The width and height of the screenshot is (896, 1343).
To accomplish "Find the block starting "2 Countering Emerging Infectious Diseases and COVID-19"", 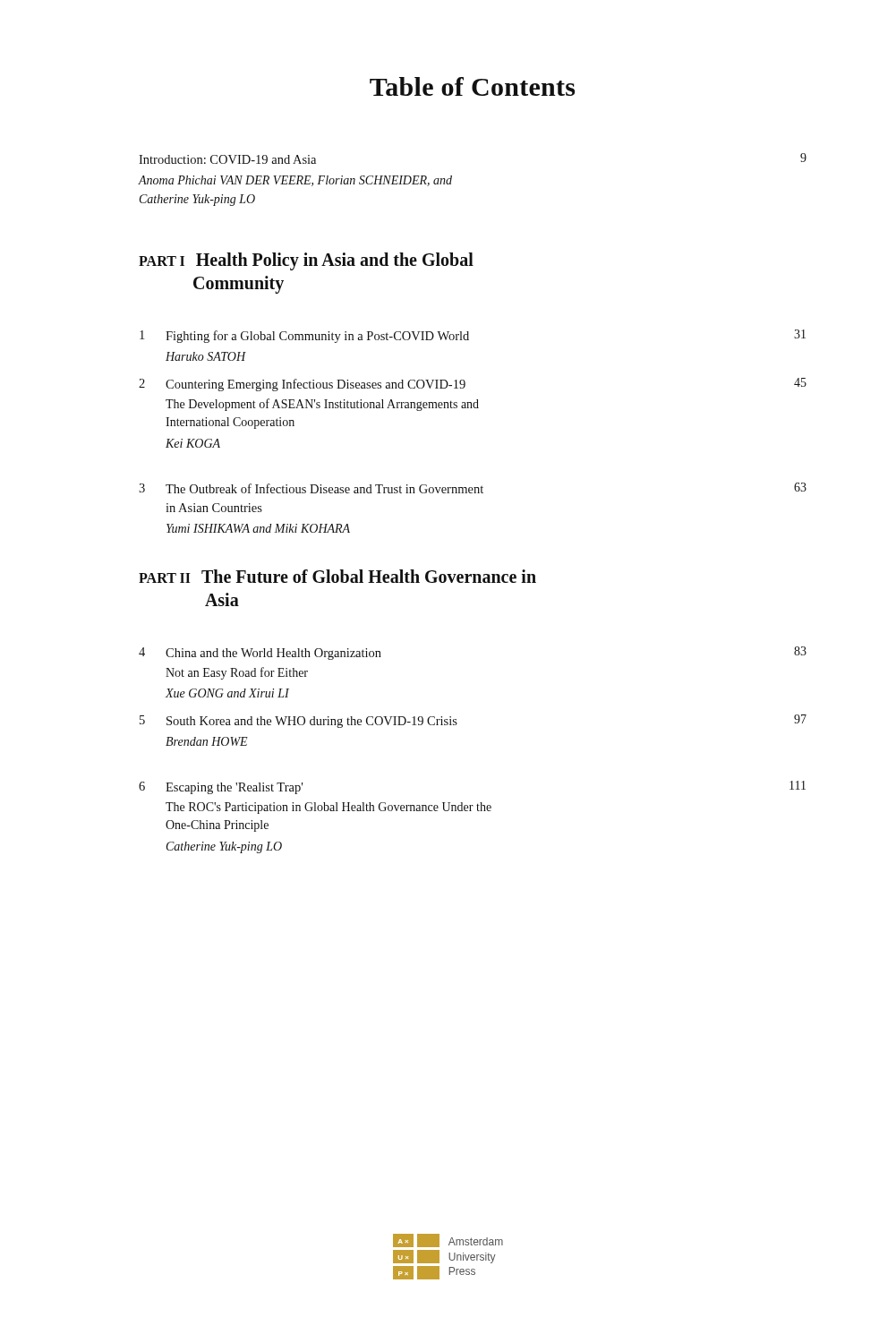I will 473,414.
